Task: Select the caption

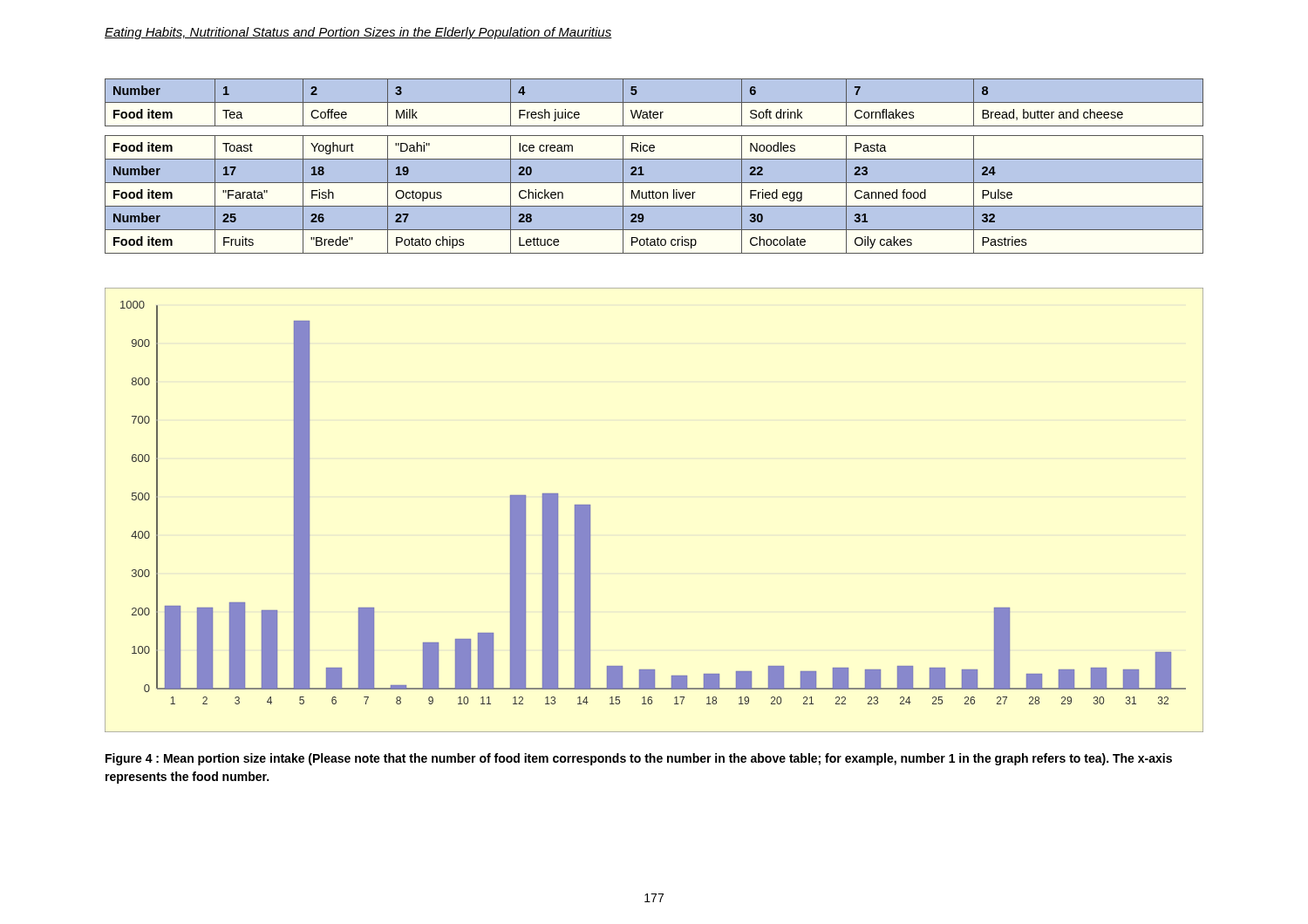Action: pos(639,768)
